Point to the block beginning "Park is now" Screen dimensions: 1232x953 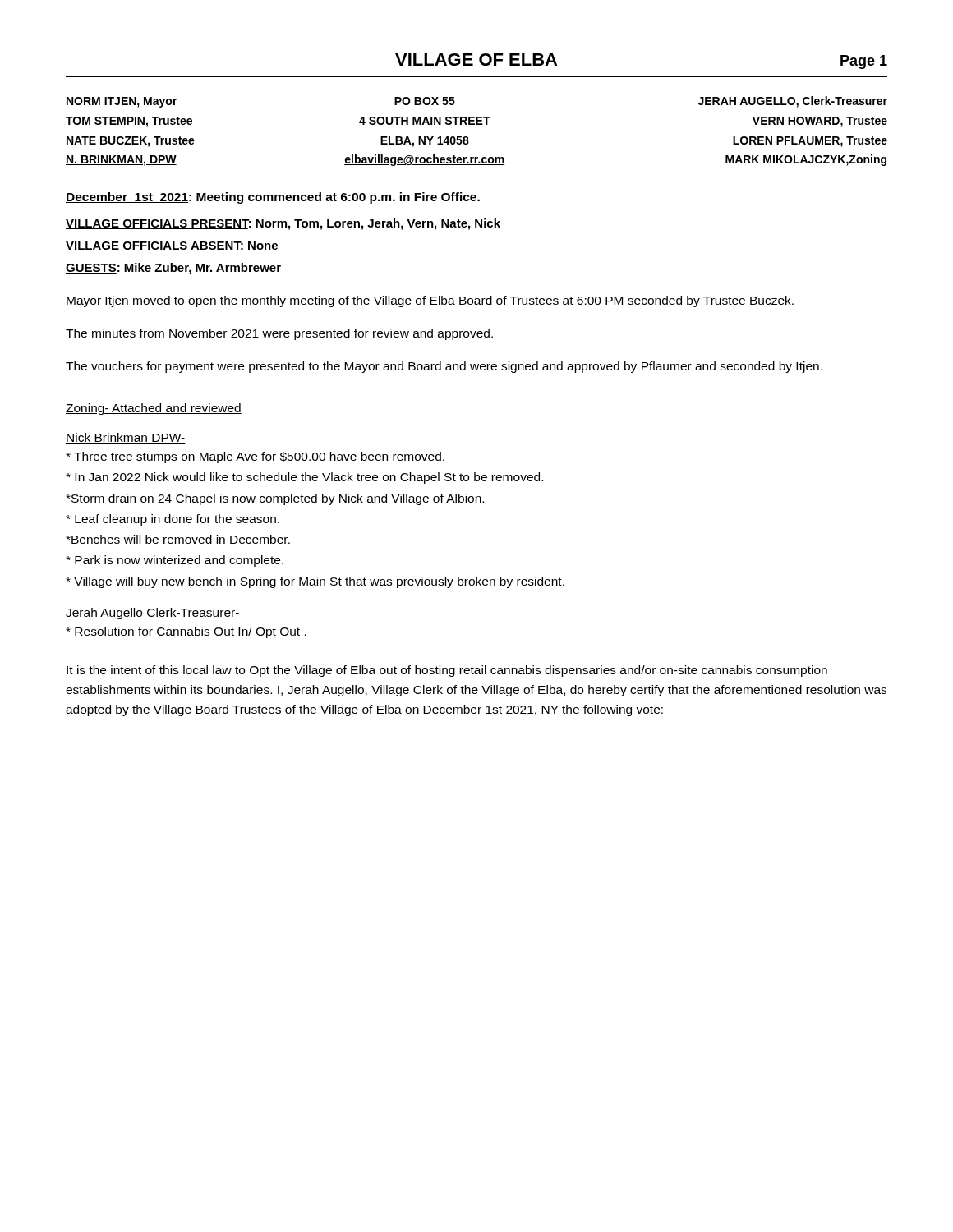(175, 560)
